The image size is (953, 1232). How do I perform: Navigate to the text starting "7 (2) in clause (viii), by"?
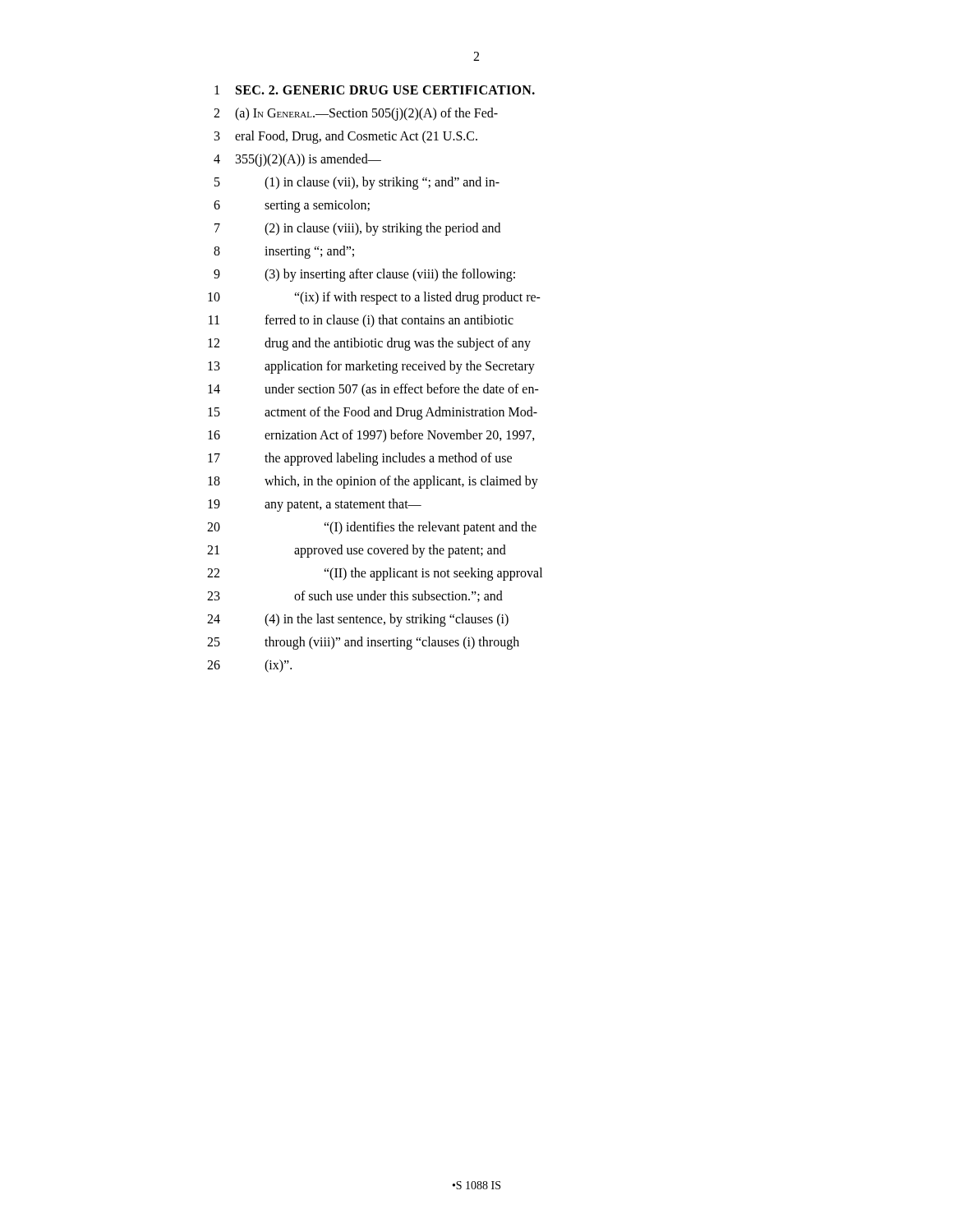coord(476,228)
